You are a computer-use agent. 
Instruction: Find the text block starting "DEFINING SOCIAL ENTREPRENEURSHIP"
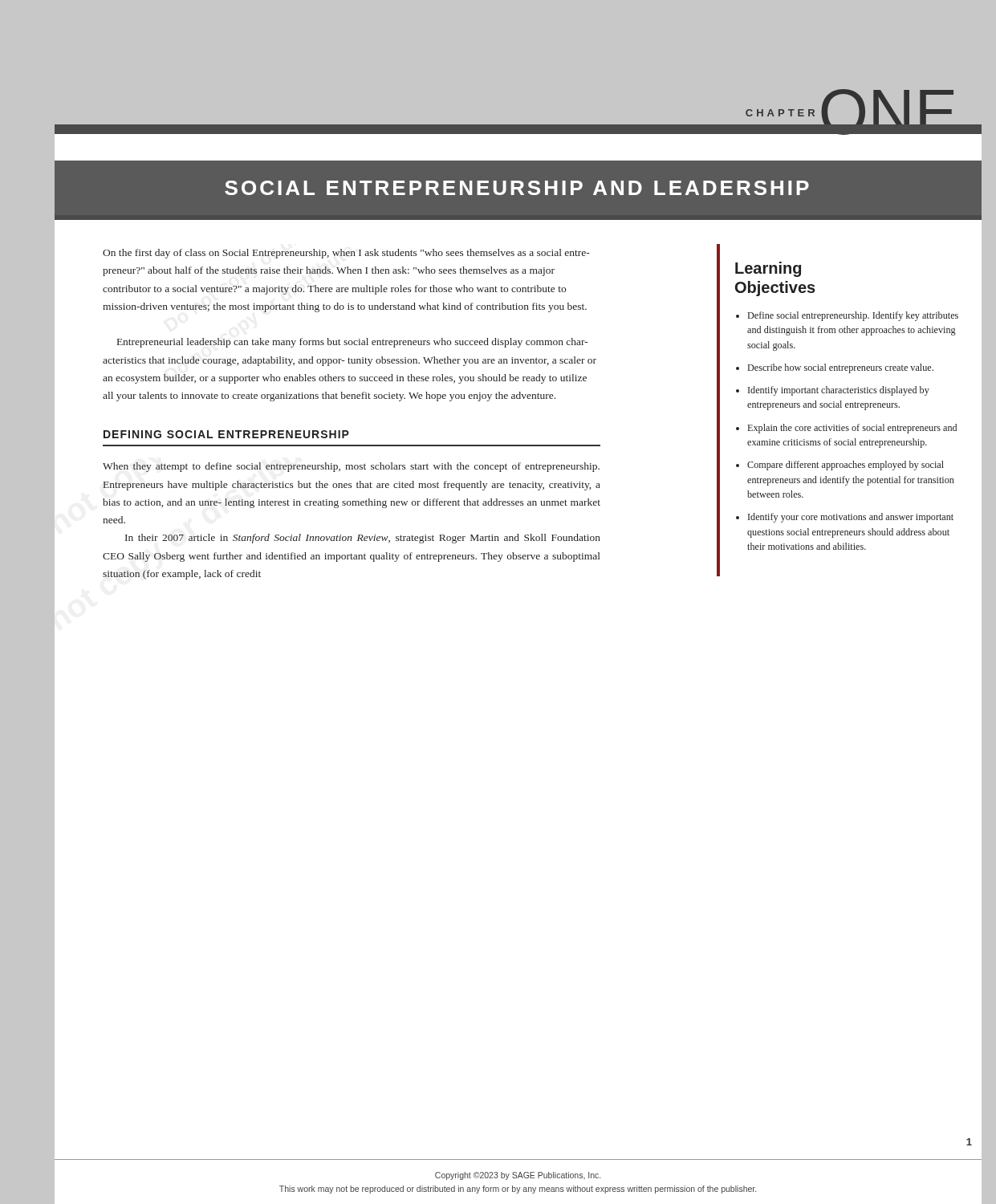tap(226, 435)
